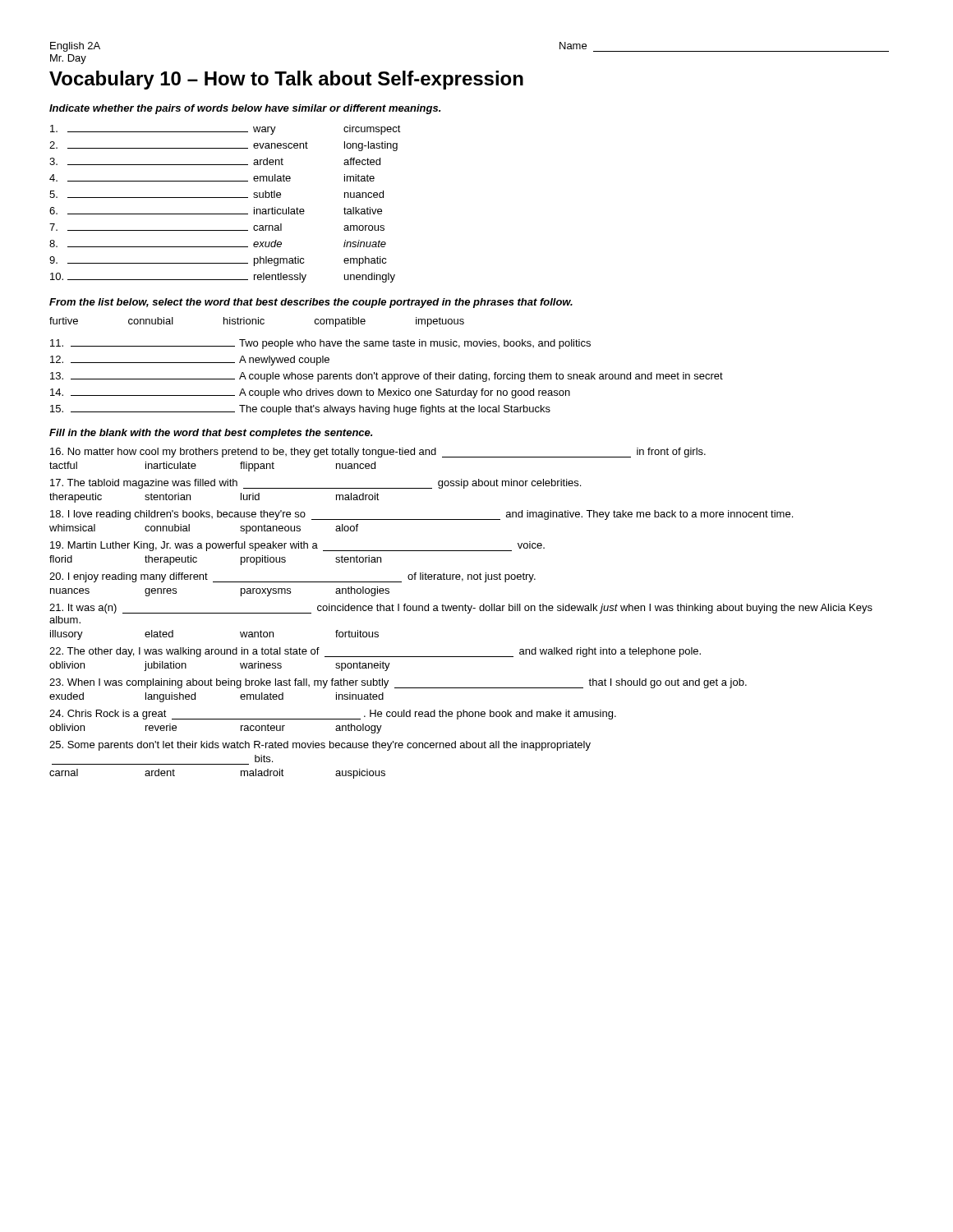
Task: Locate the text block containing "The tabloid magazine was filled with gossip"
Action: click(476, 490)
